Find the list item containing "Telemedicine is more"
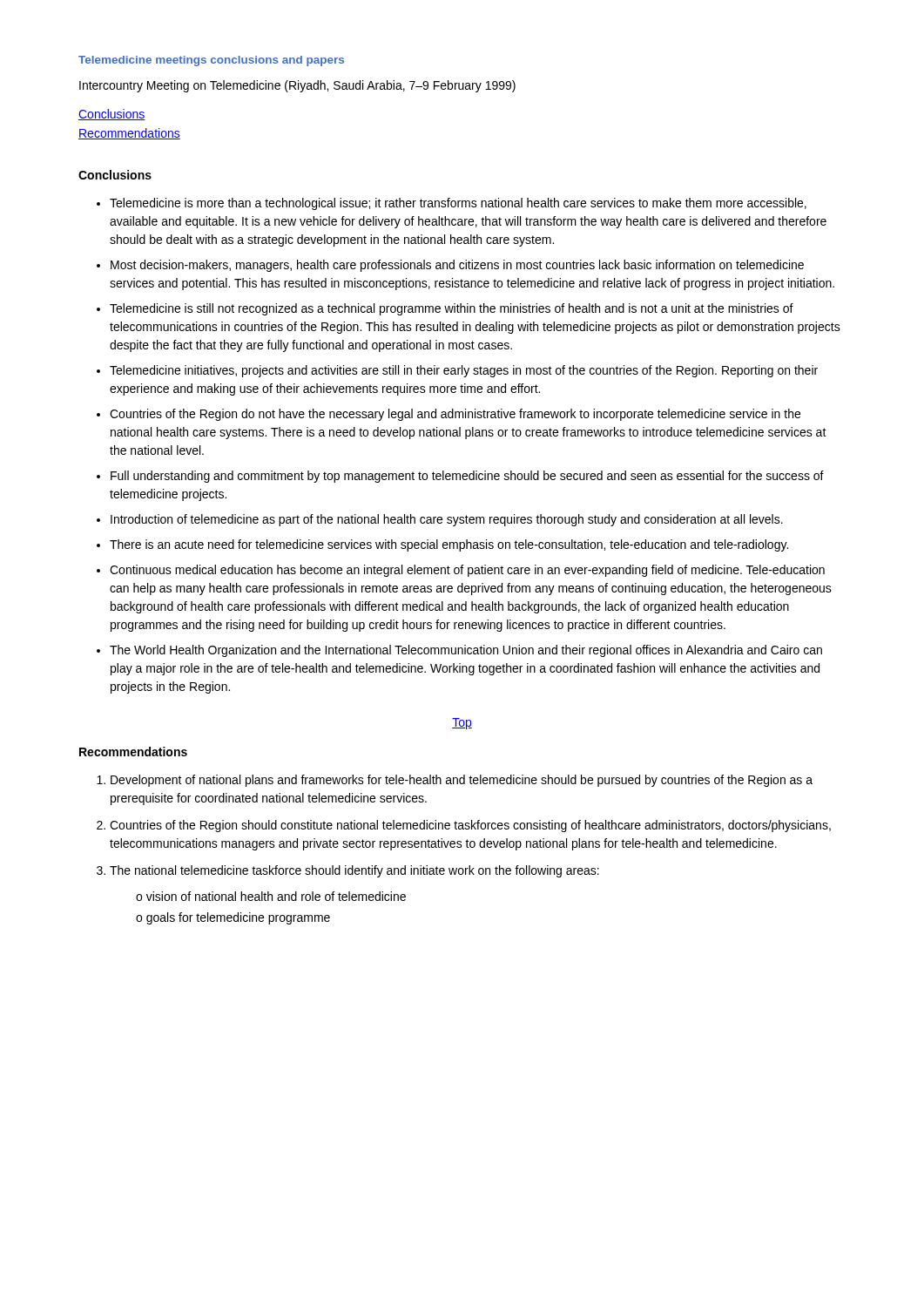This screenshot has width=924, height=1307. coord(468,221)
